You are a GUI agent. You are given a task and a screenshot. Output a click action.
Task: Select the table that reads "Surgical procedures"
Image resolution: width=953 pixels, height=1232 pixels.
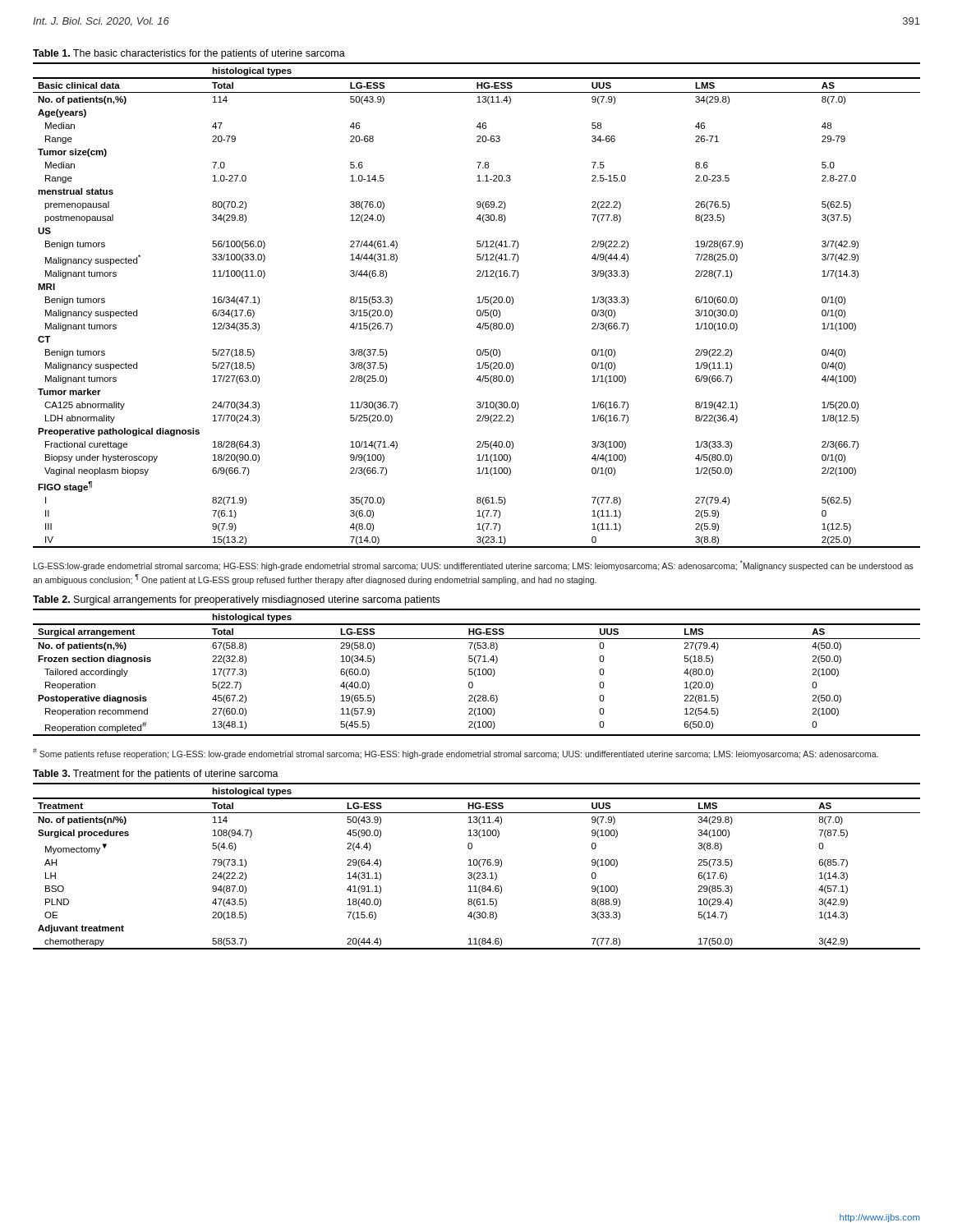[x=476, y=866]
